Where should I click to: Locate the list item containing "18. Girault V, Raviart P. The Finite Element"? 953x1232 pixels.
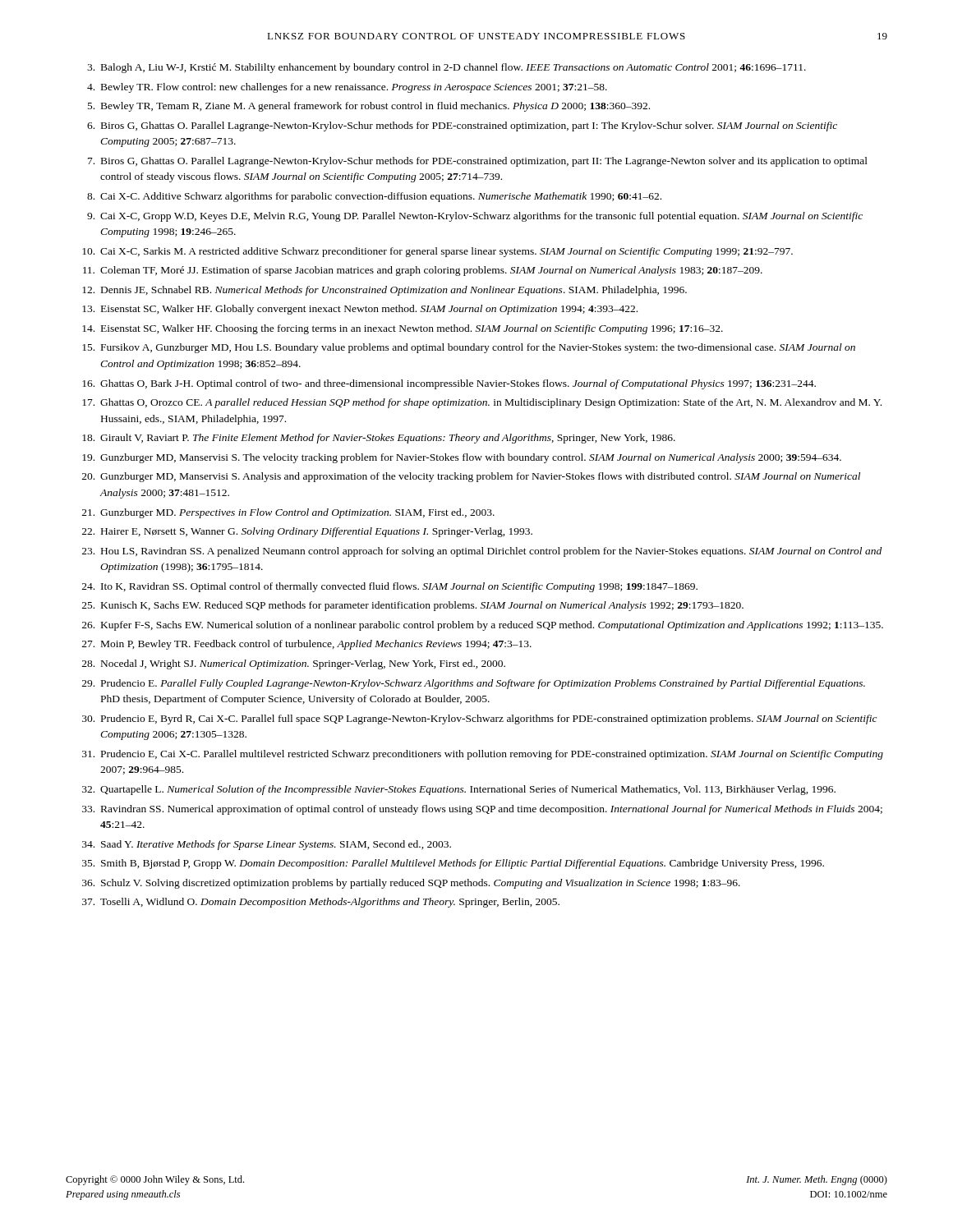click(476, 438)
